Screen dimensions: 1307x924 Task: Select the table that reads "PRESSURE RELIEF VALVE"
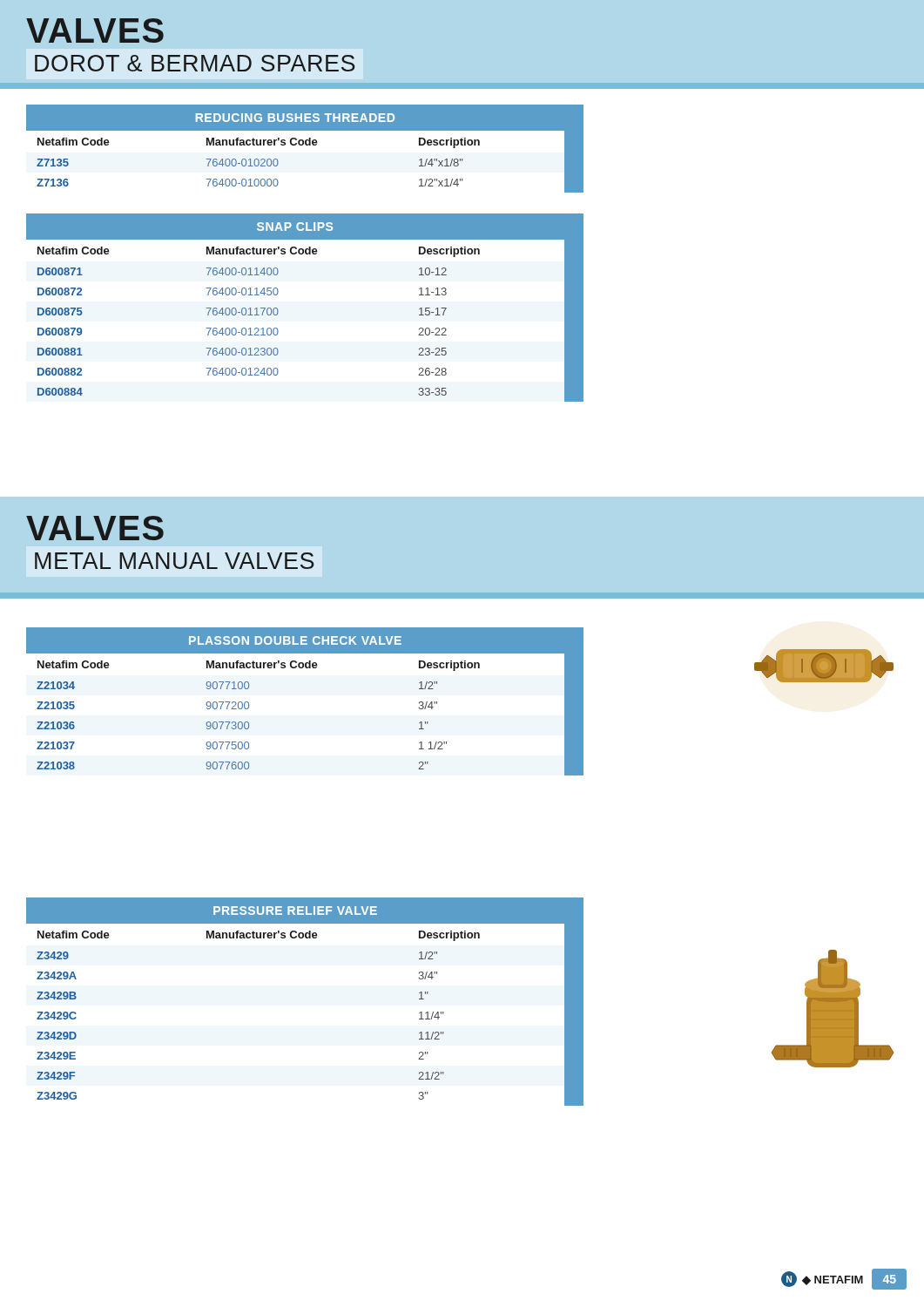coord(314,1003)
